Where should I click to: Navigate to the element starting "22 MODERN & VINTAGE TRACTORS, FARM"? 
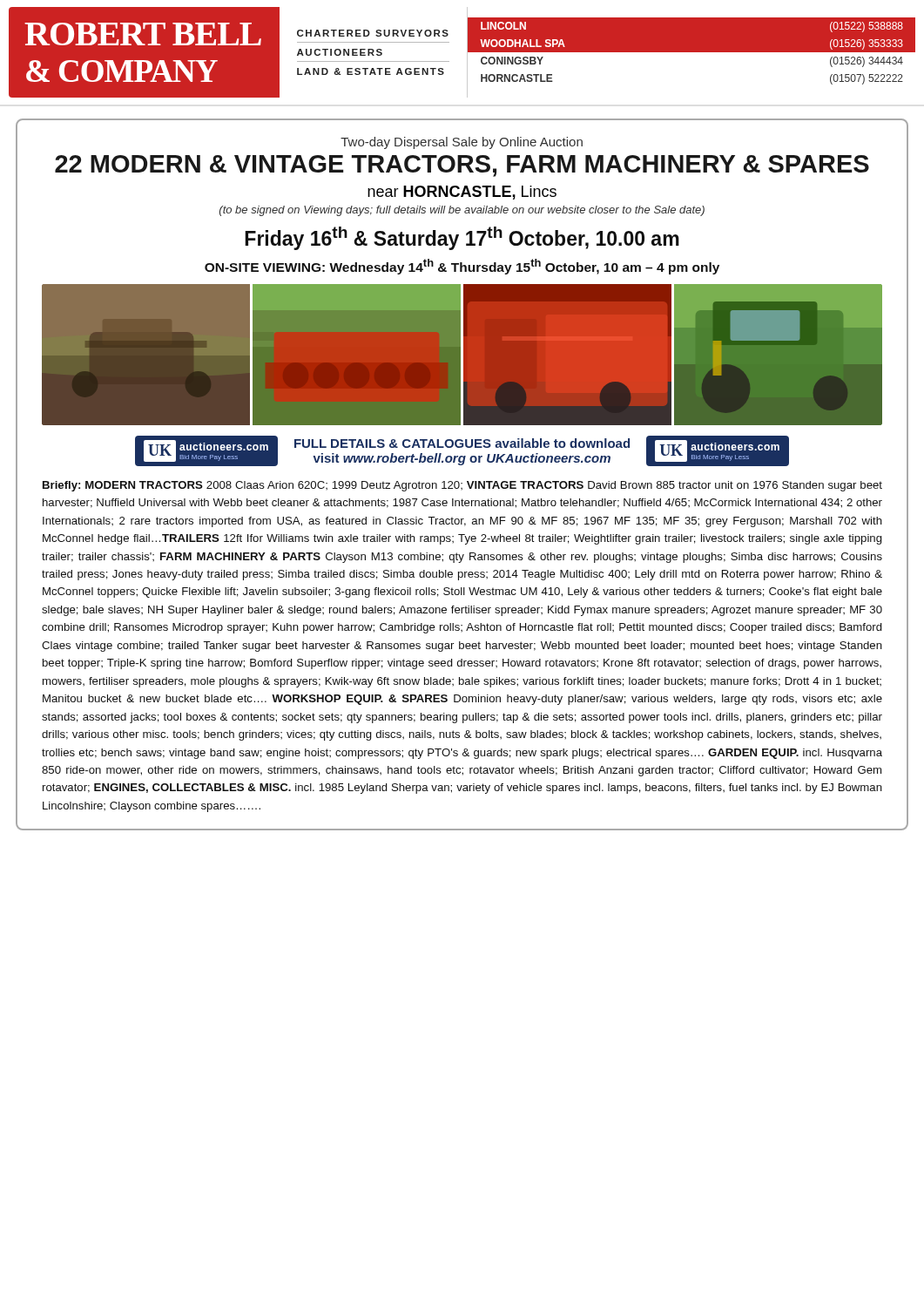tap(462, 164)
